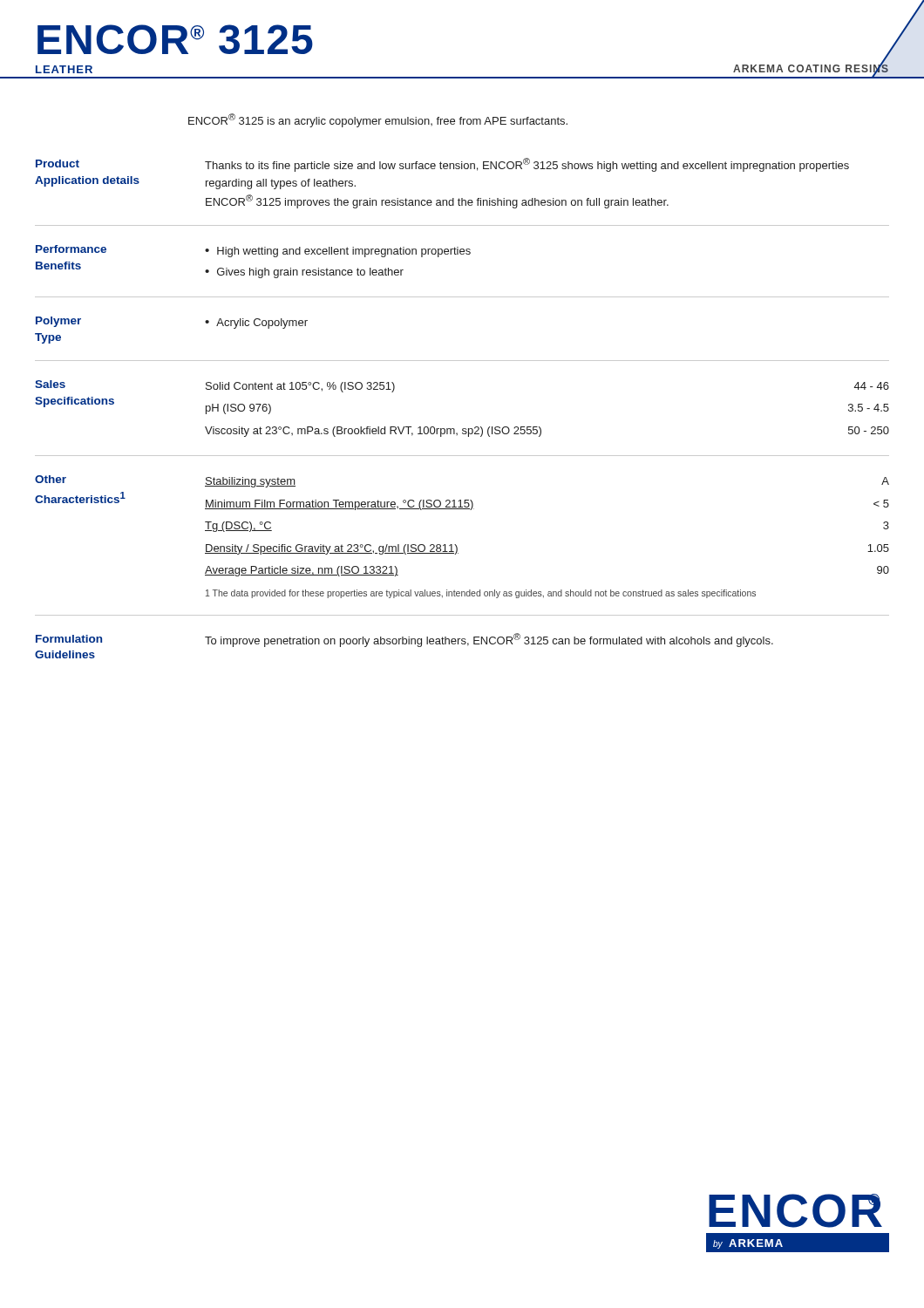Click on the logo

(798, 1217)
